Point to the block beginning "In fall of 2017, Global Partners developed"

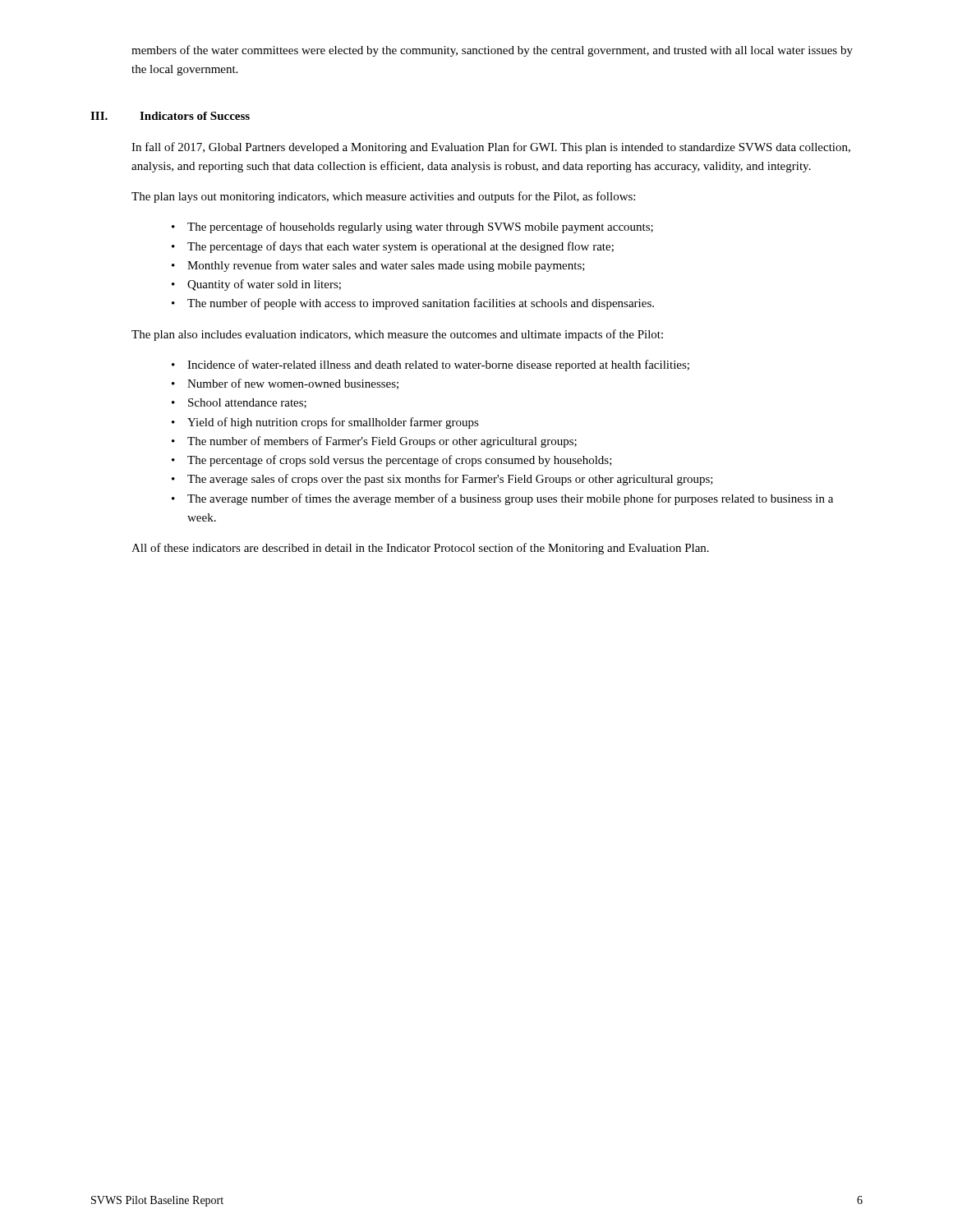point(491,156)
